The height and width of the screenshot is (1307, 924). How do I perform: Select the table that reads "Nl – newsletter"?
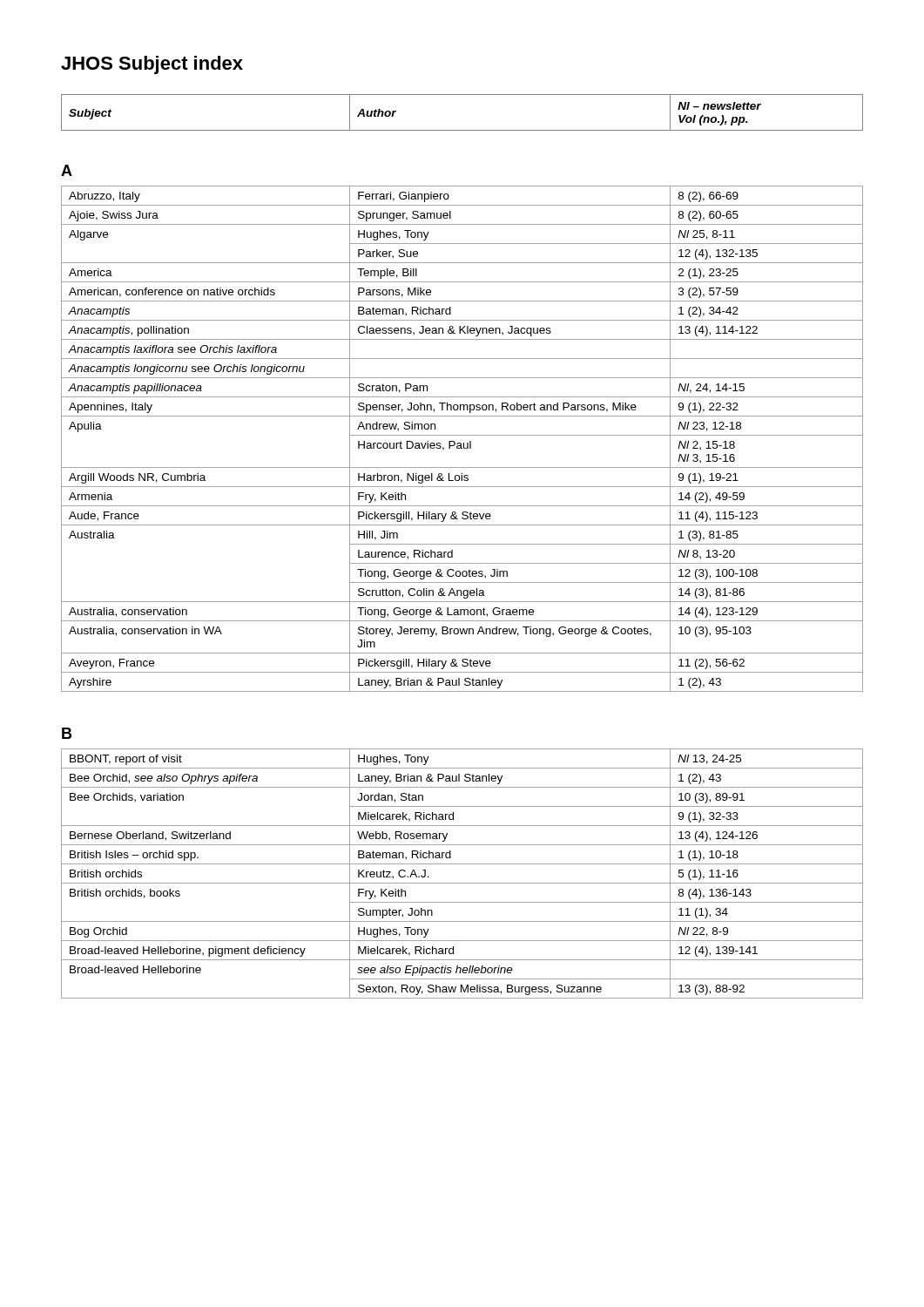point(462,112)
